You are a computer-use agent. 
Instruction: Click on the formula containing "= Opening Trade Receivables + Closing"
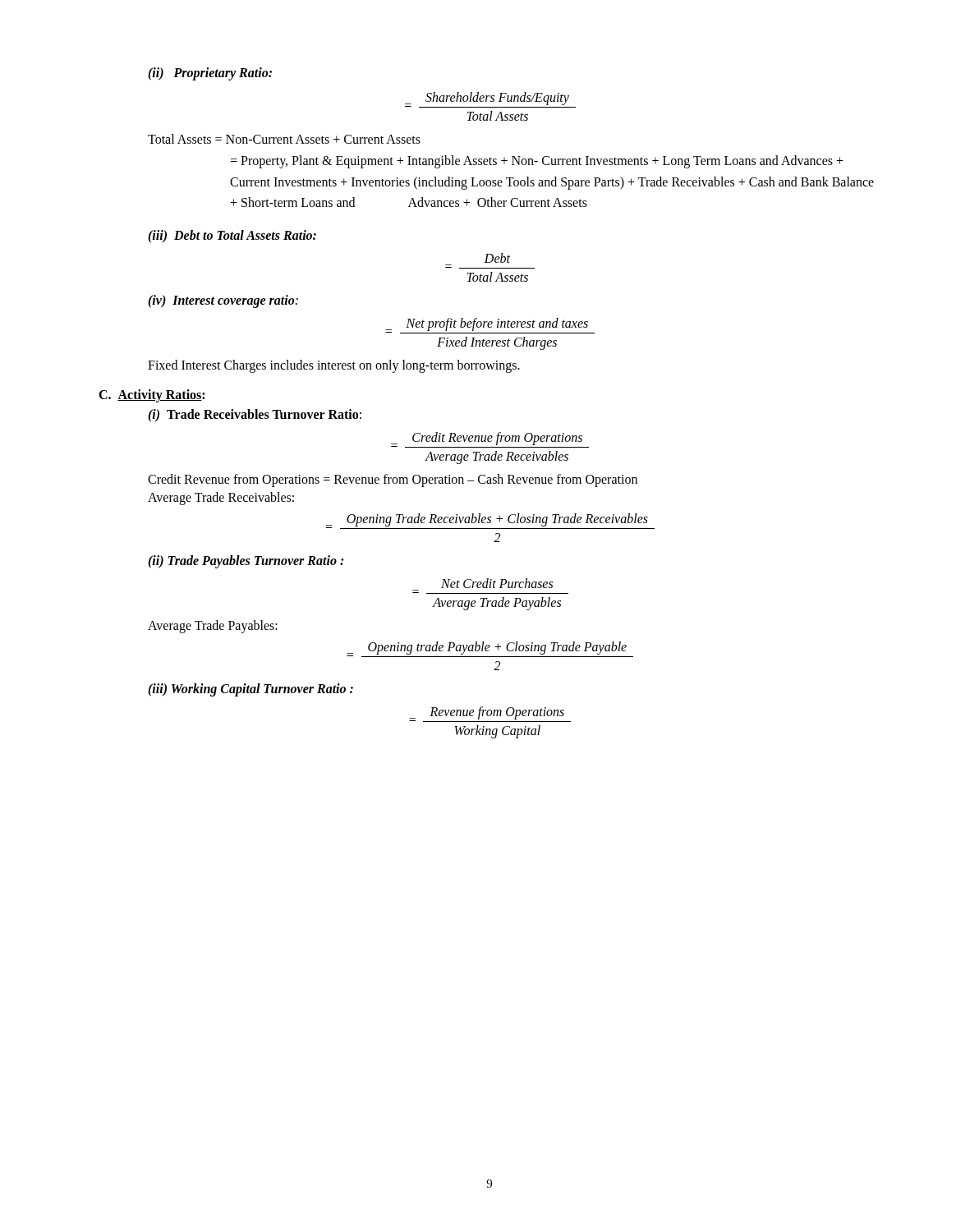pyautogui.click(x=490, y=528)
